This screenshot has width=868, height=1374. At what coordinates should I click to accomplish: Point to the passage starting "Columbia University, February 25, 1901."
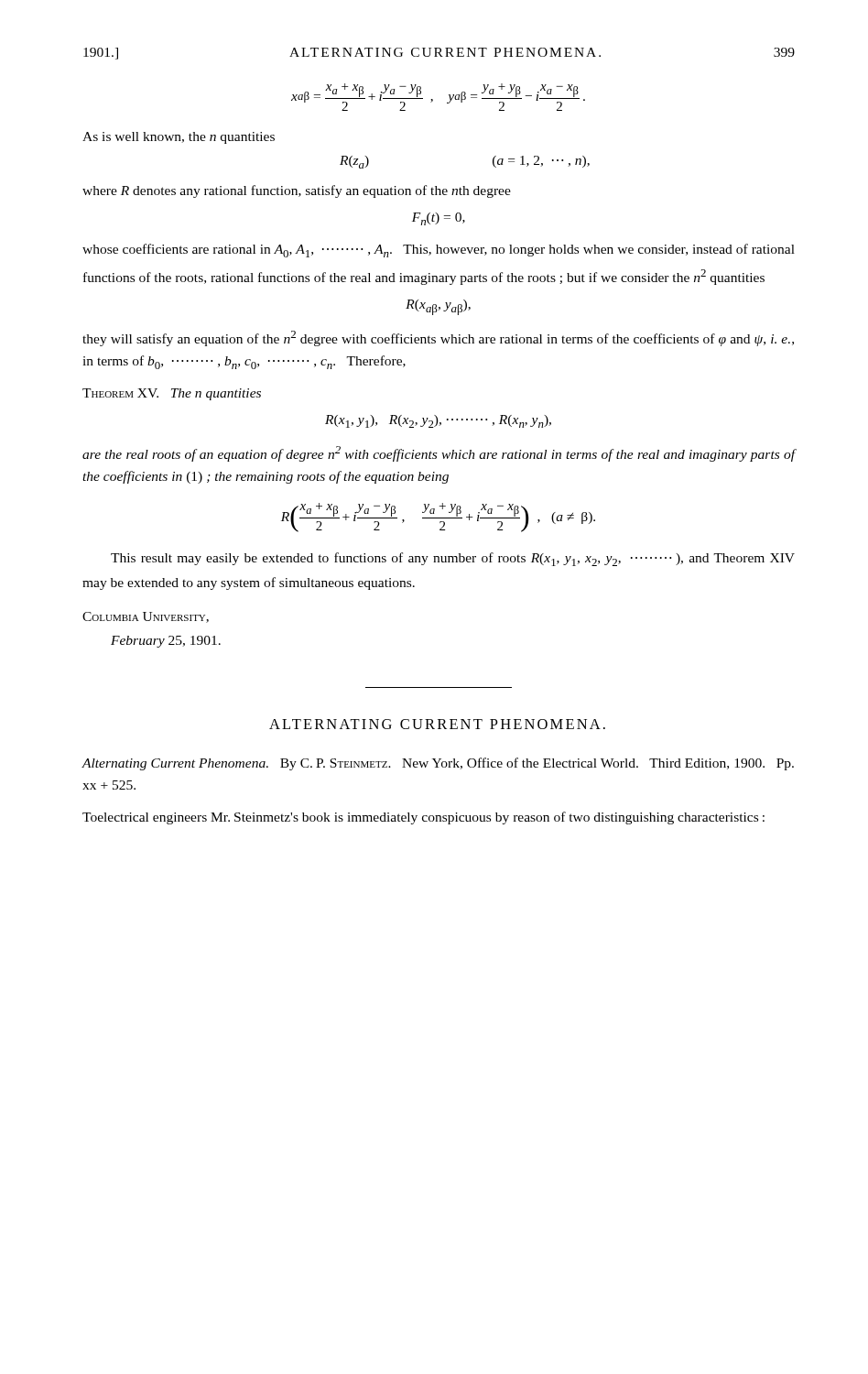coord(152,628)
